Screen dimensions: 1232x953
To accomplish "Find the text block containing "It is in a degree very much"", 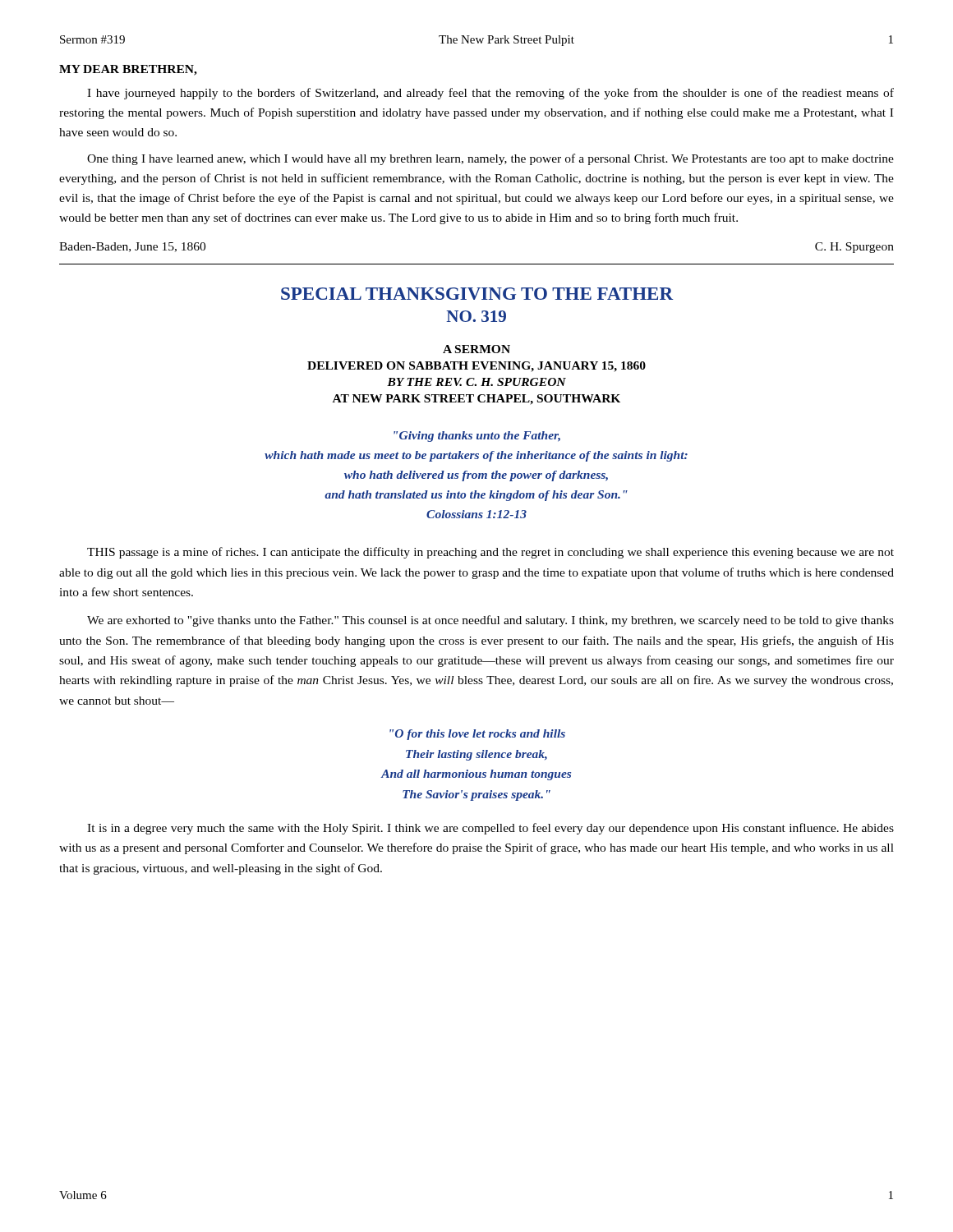I will coord(476,847).
